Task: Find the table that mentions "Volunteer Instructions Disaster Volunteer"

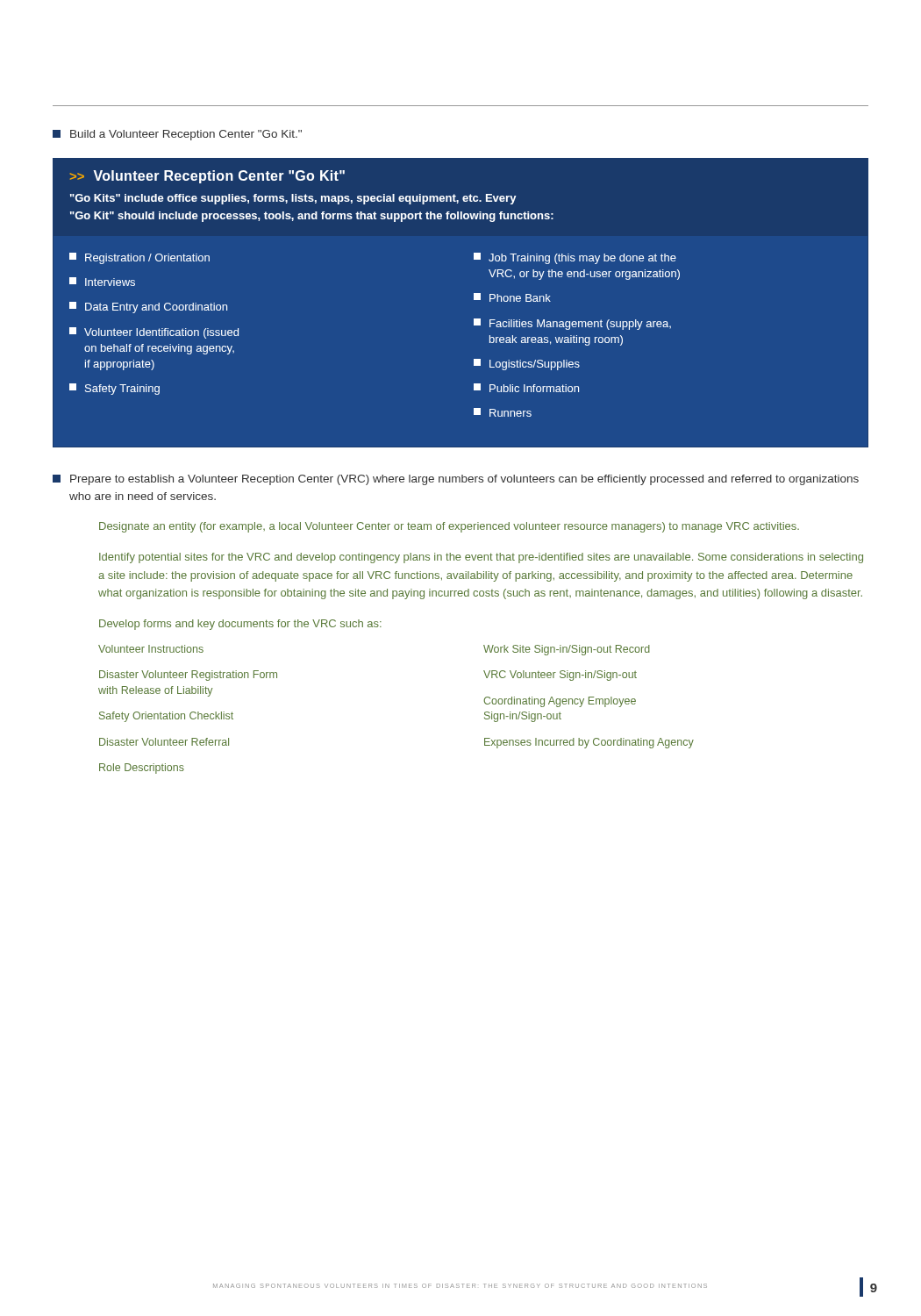Action: pyautogui.click(x=483, y=715)
